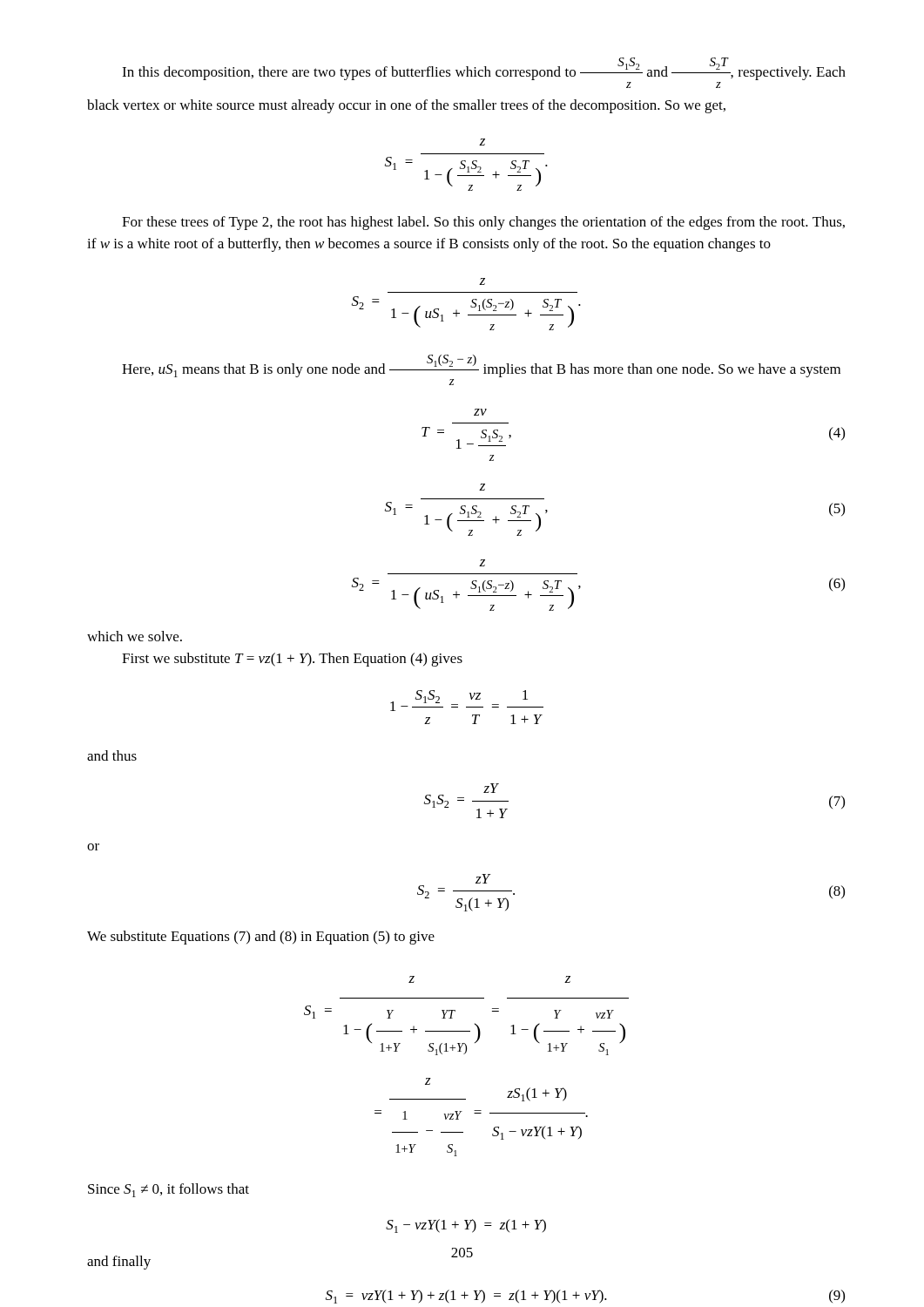Find the text with the text "and thus"
Viewport: 924px width, 1307px height.
[112, 755]
